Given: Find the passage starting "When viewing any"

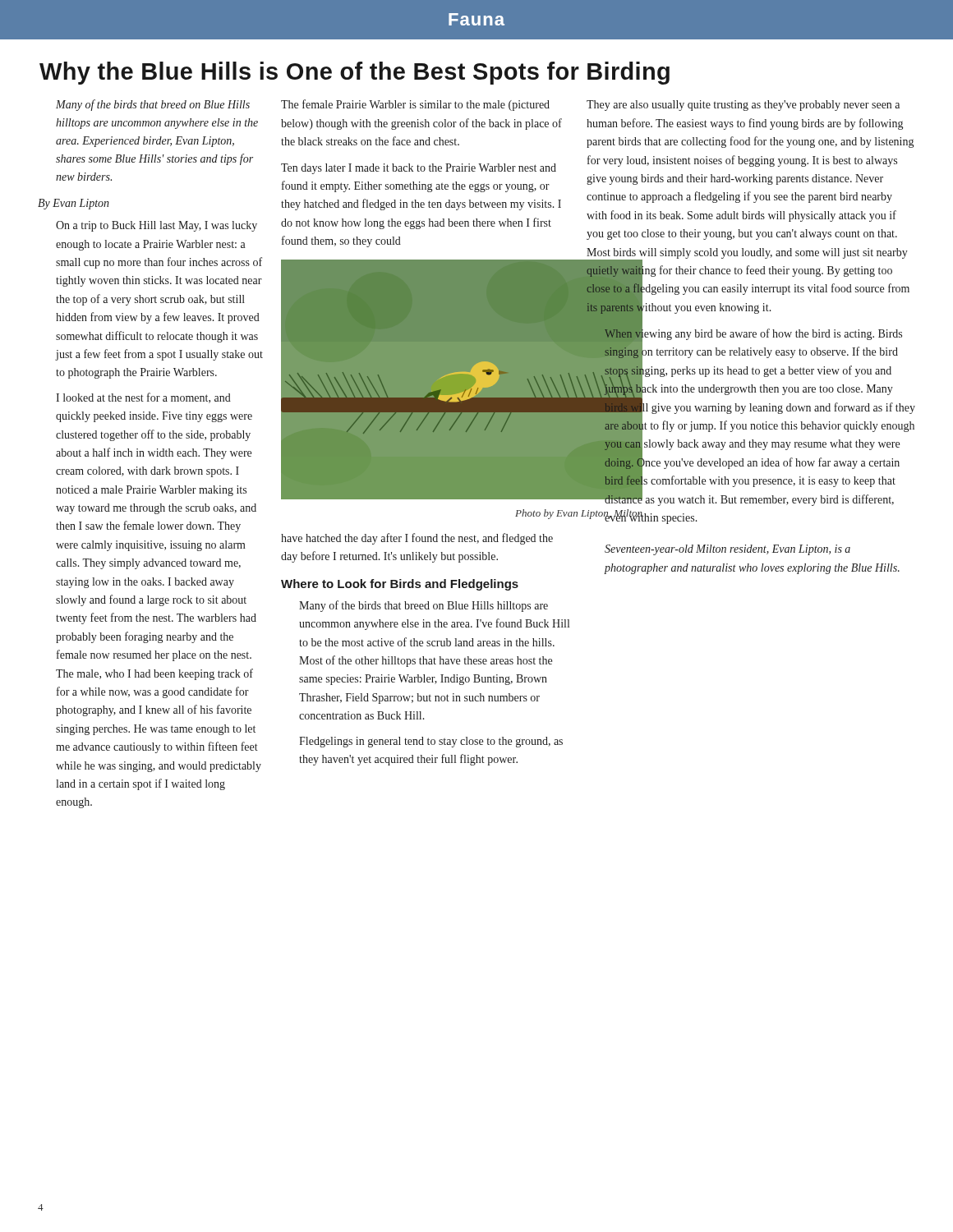Looking at the screenshot, I should point(760,426).
